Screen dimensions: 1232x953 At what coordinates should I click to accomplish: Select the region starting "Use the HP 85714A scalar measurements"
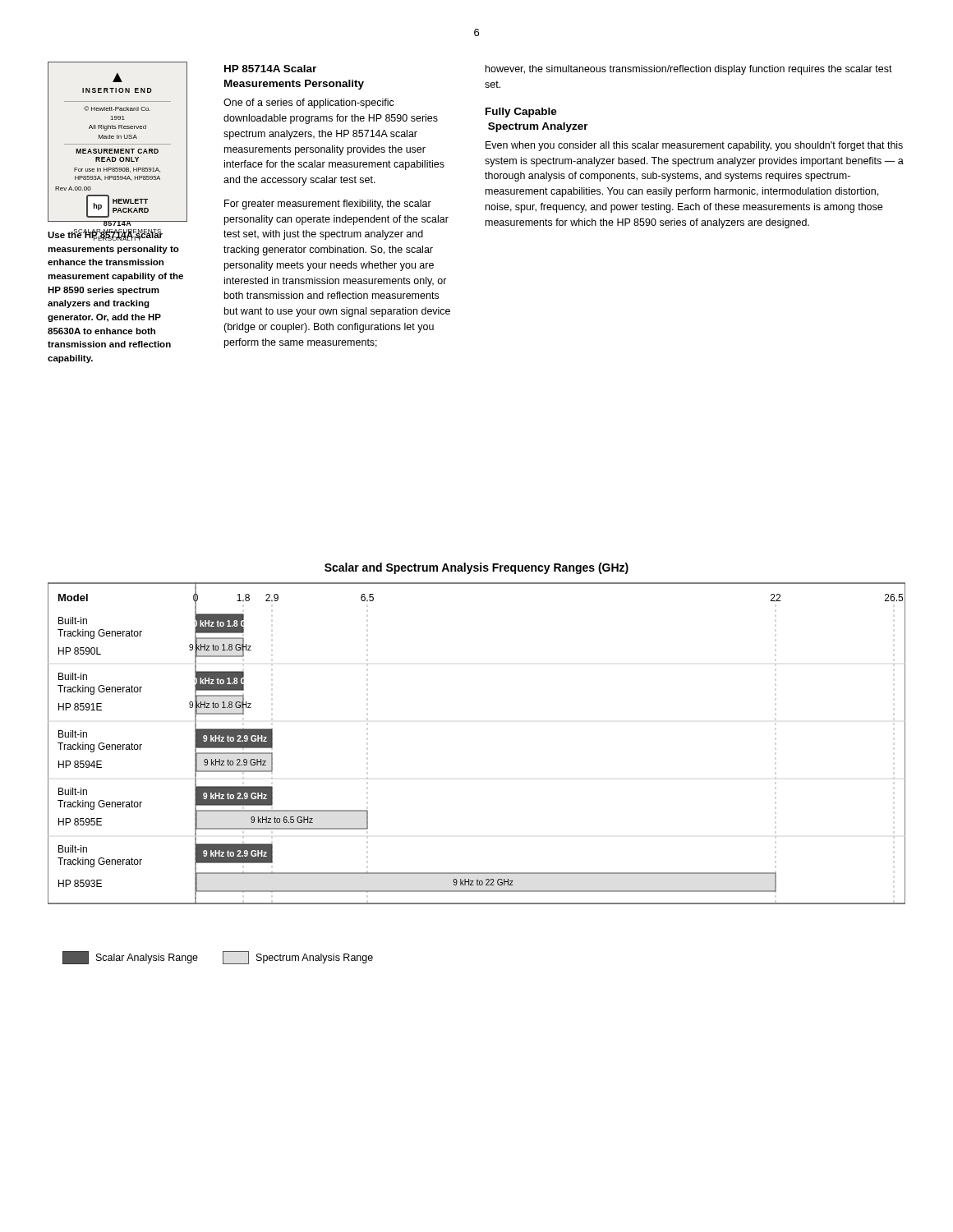click(x=116, y=297)
